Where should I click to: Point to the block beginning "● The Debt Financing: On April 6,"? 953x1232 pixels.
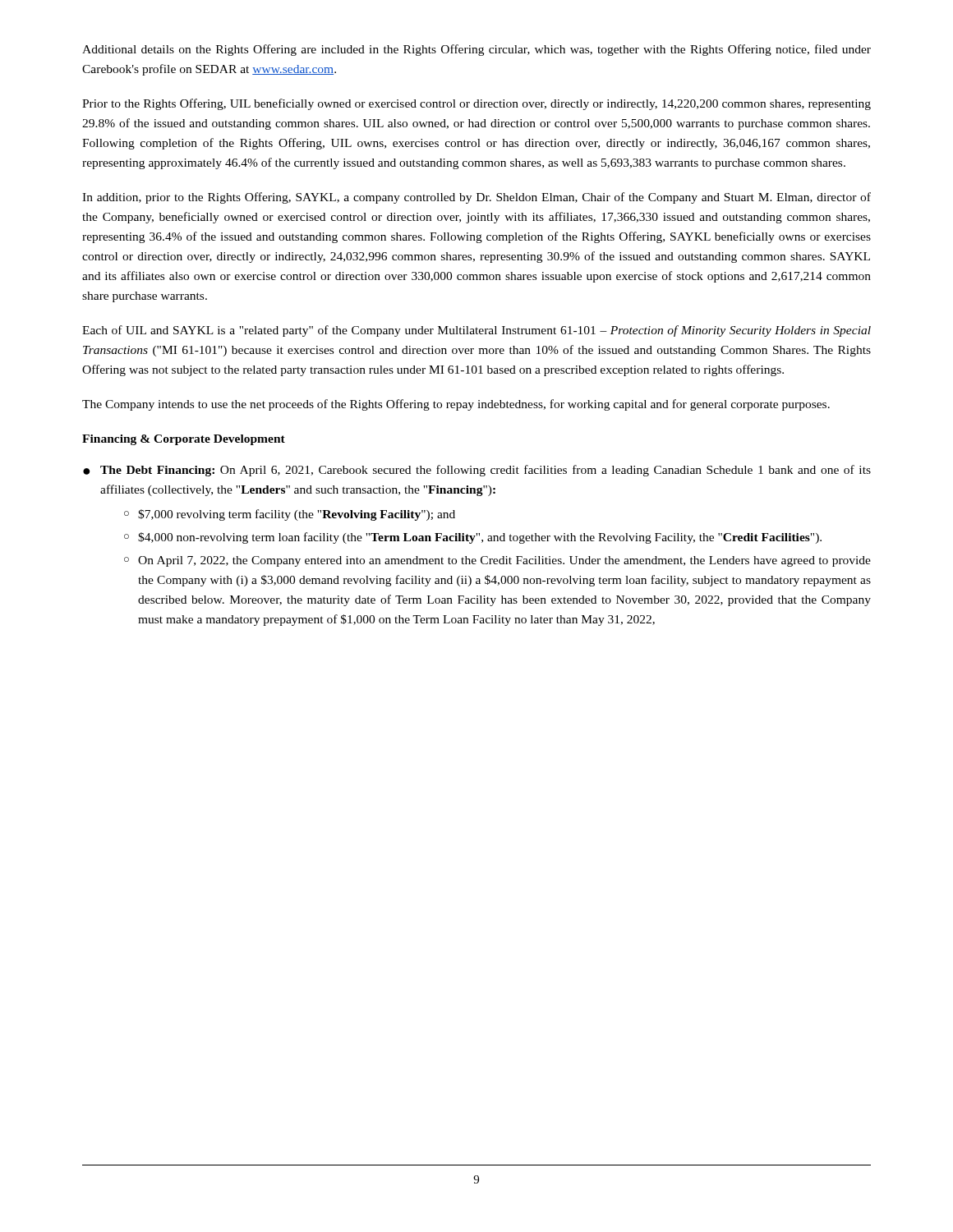coord(476,546)
